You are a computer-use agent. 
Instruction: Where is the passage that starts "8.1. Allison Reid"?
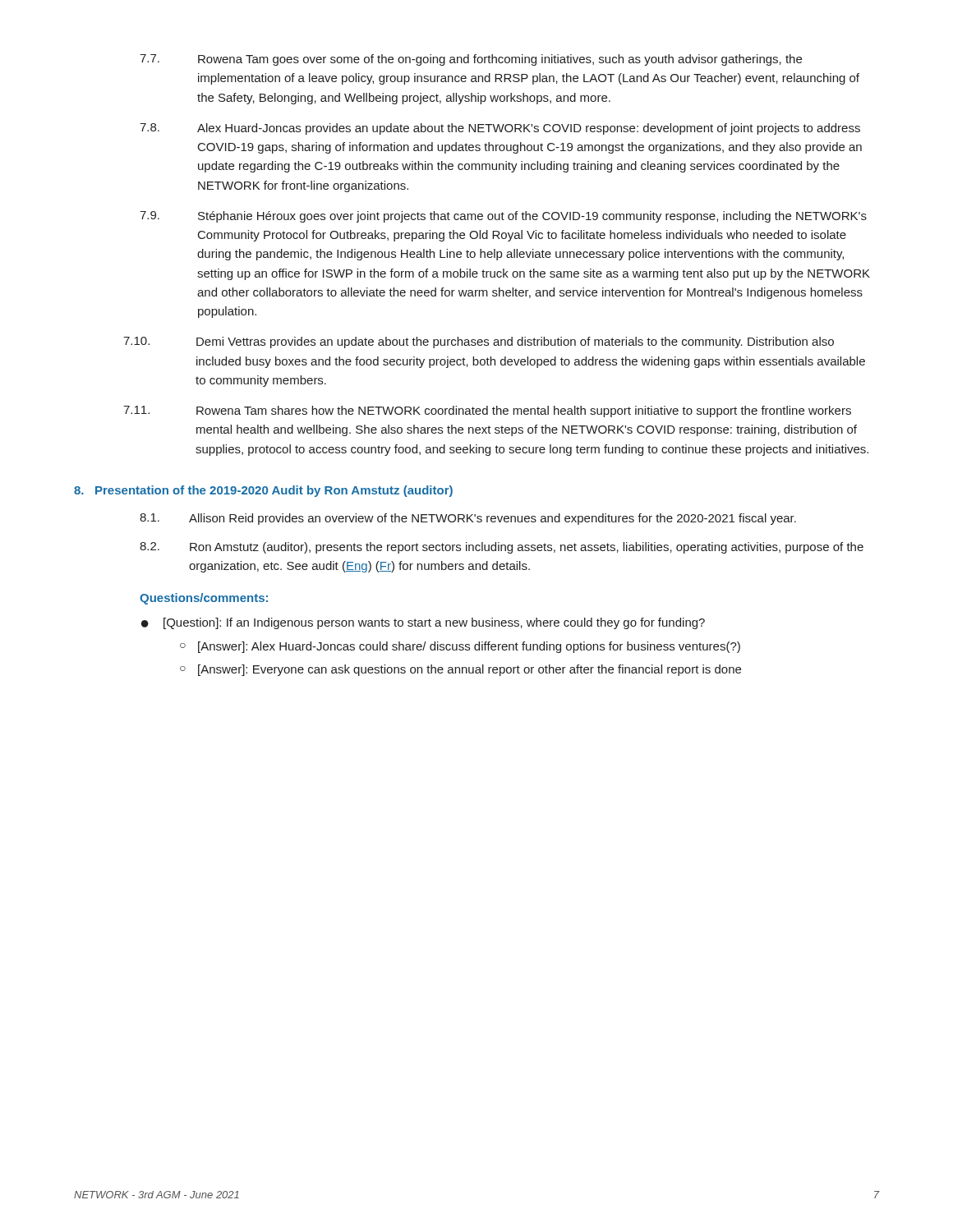[509, 518]
